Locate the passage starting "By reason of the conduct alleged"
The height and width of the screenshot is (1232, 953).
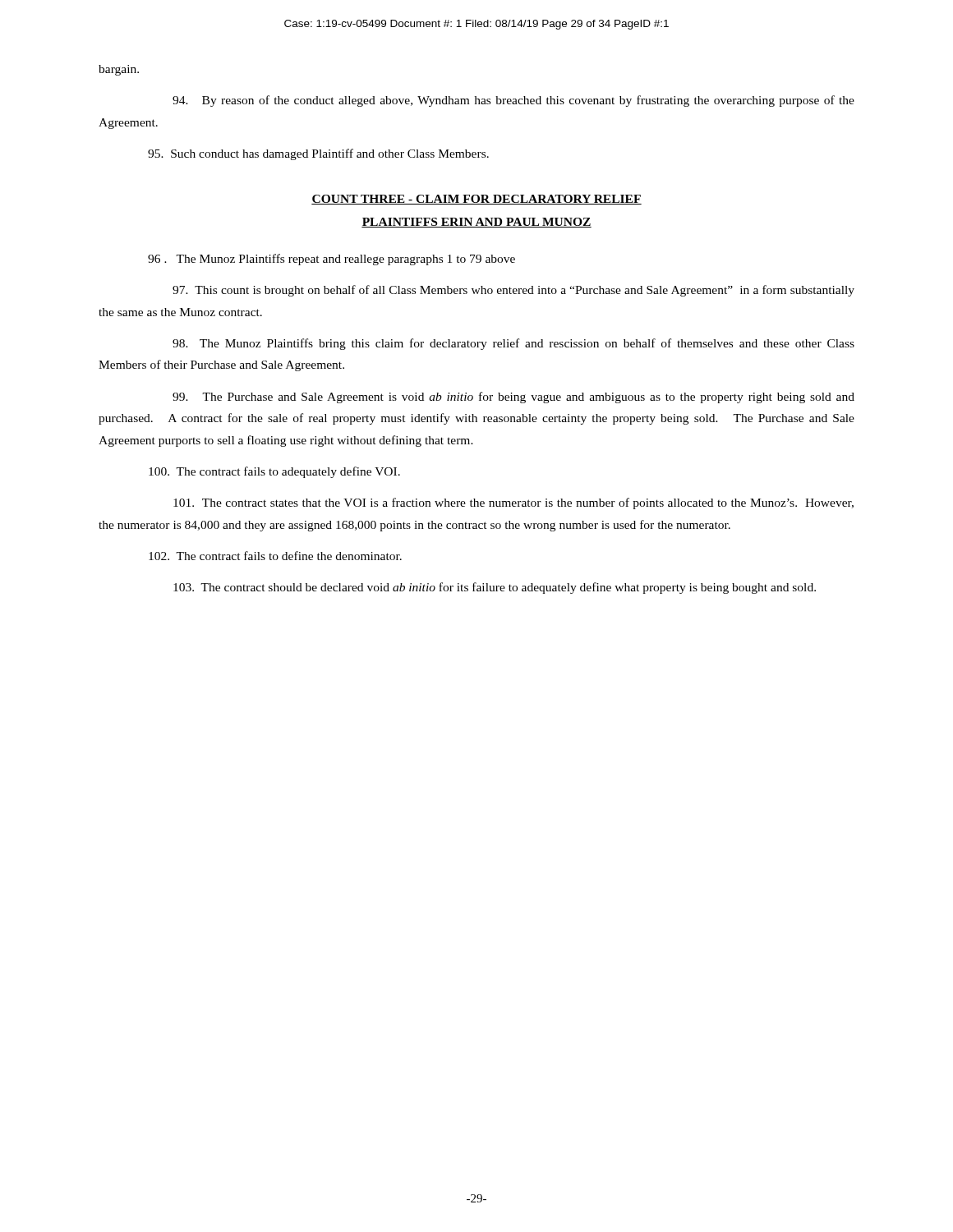(x=476, y=111)
